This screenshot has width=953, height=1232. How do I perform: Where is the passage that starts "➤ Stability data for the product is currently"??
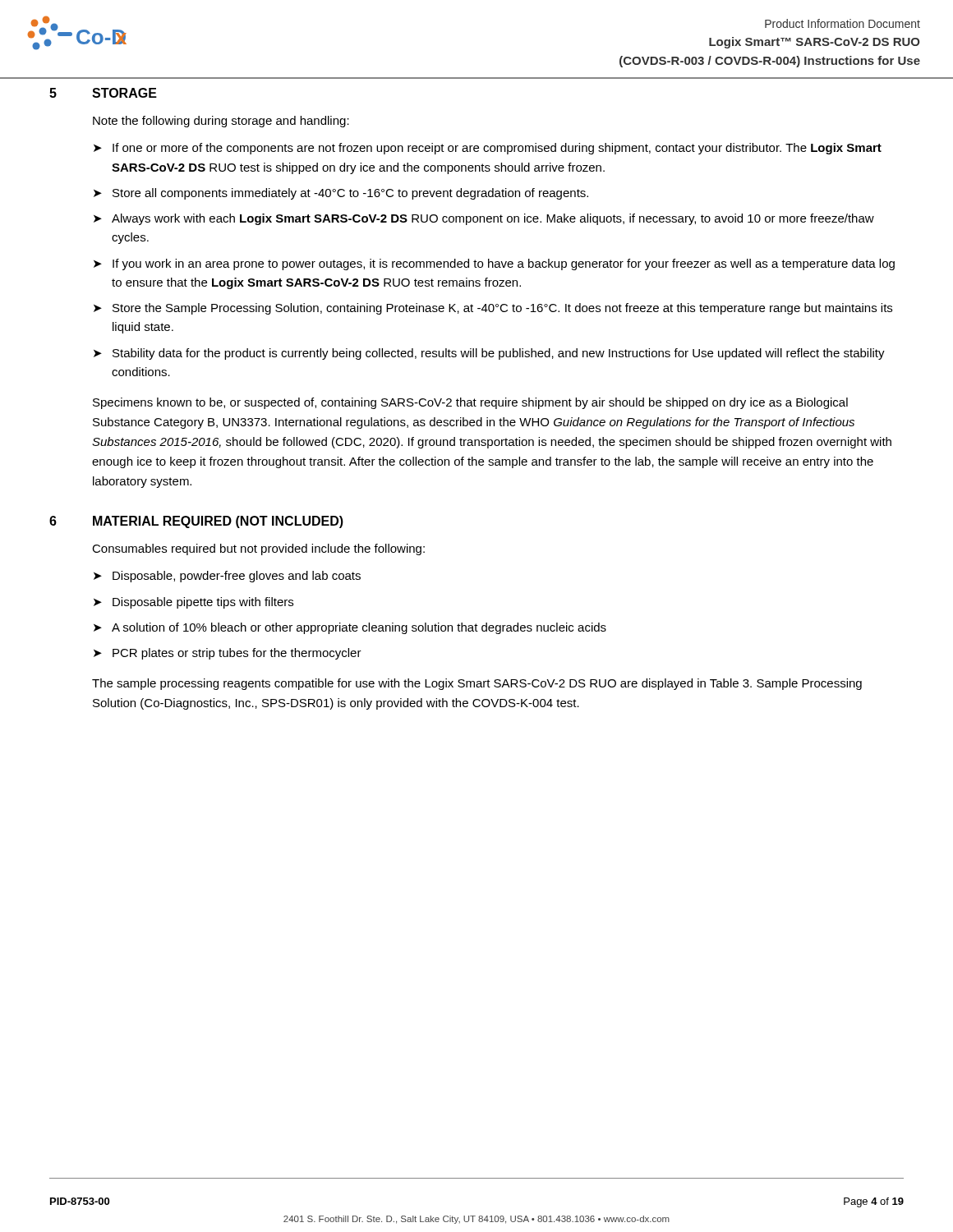tap(498, 362)
